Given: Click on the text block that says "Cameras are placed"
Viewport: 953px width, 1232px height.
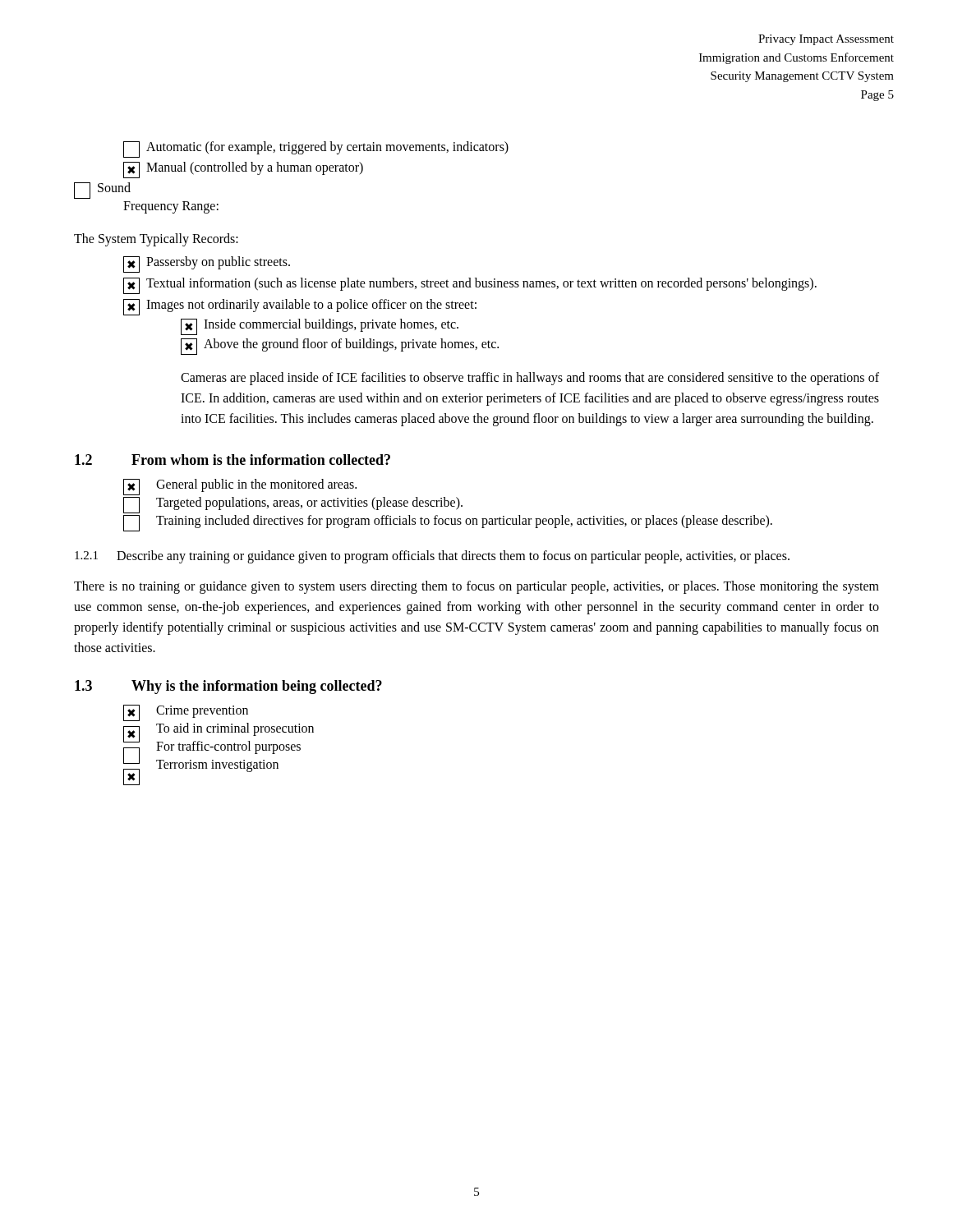Looking at the screenshot, I should [530, 398].
